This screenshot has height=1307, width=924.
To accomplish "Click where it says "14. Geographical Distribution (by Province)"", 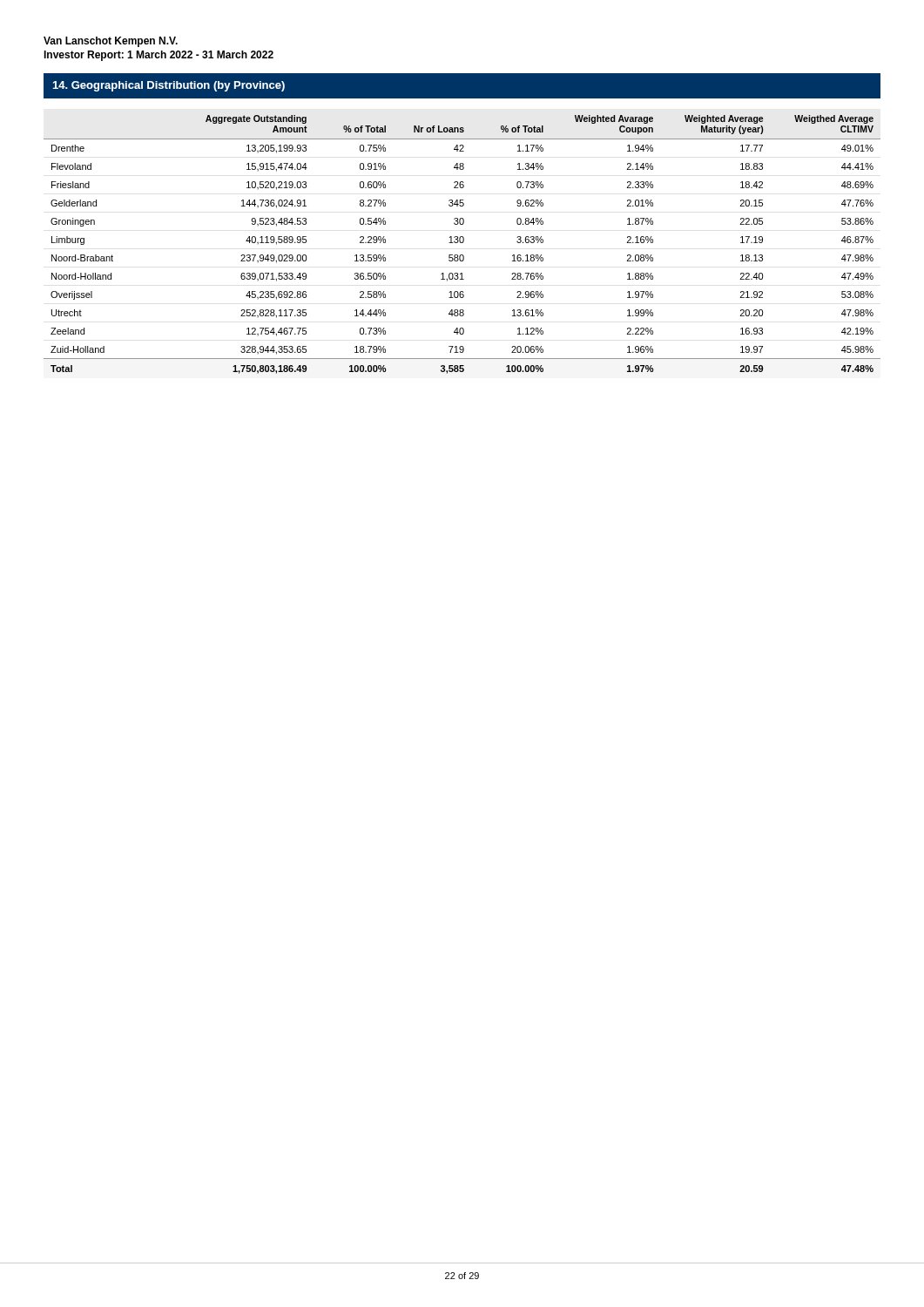I will coord(169,85).
